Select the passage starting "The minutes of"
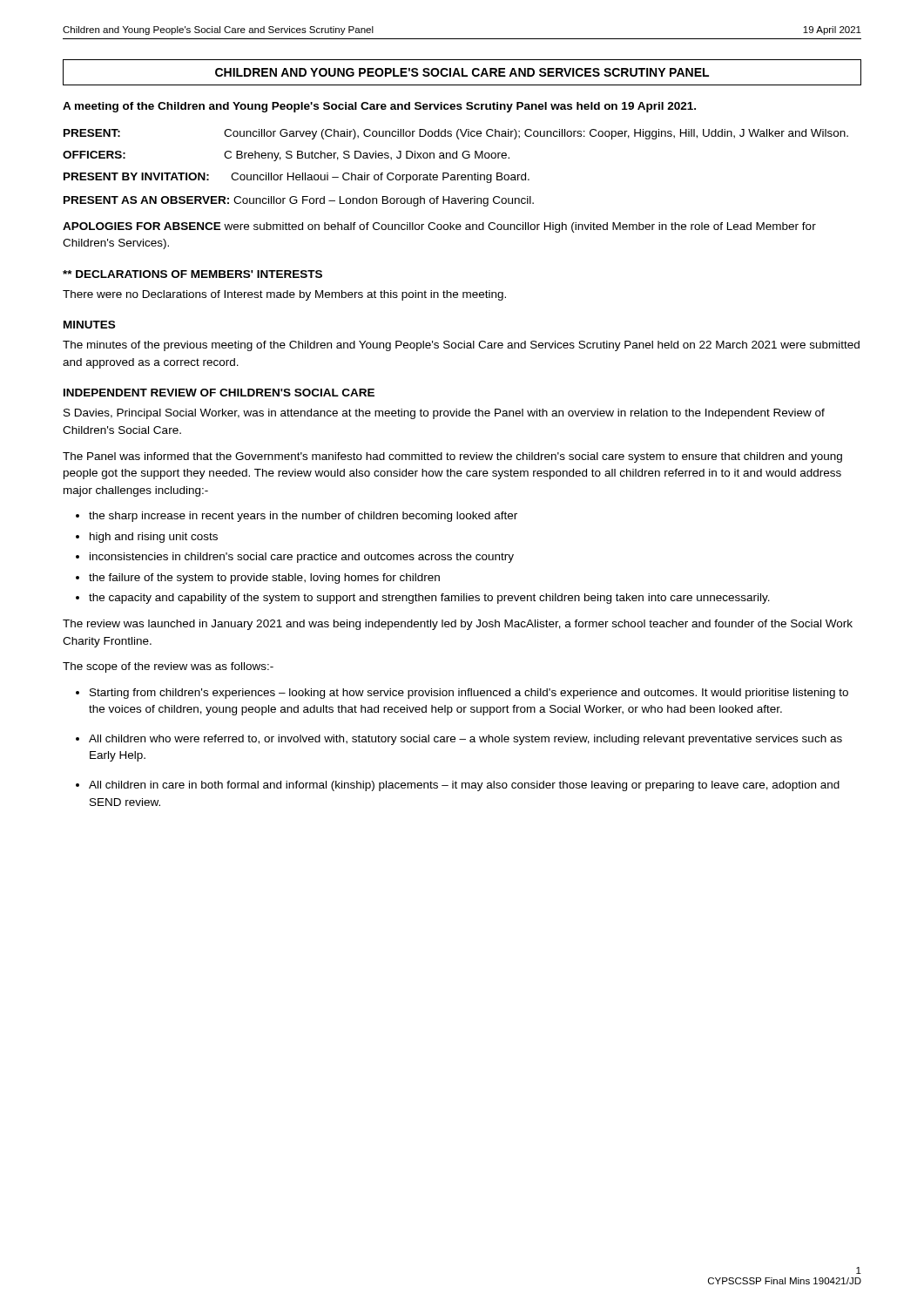The image size is (924, 1307). [x=462, y=353]
